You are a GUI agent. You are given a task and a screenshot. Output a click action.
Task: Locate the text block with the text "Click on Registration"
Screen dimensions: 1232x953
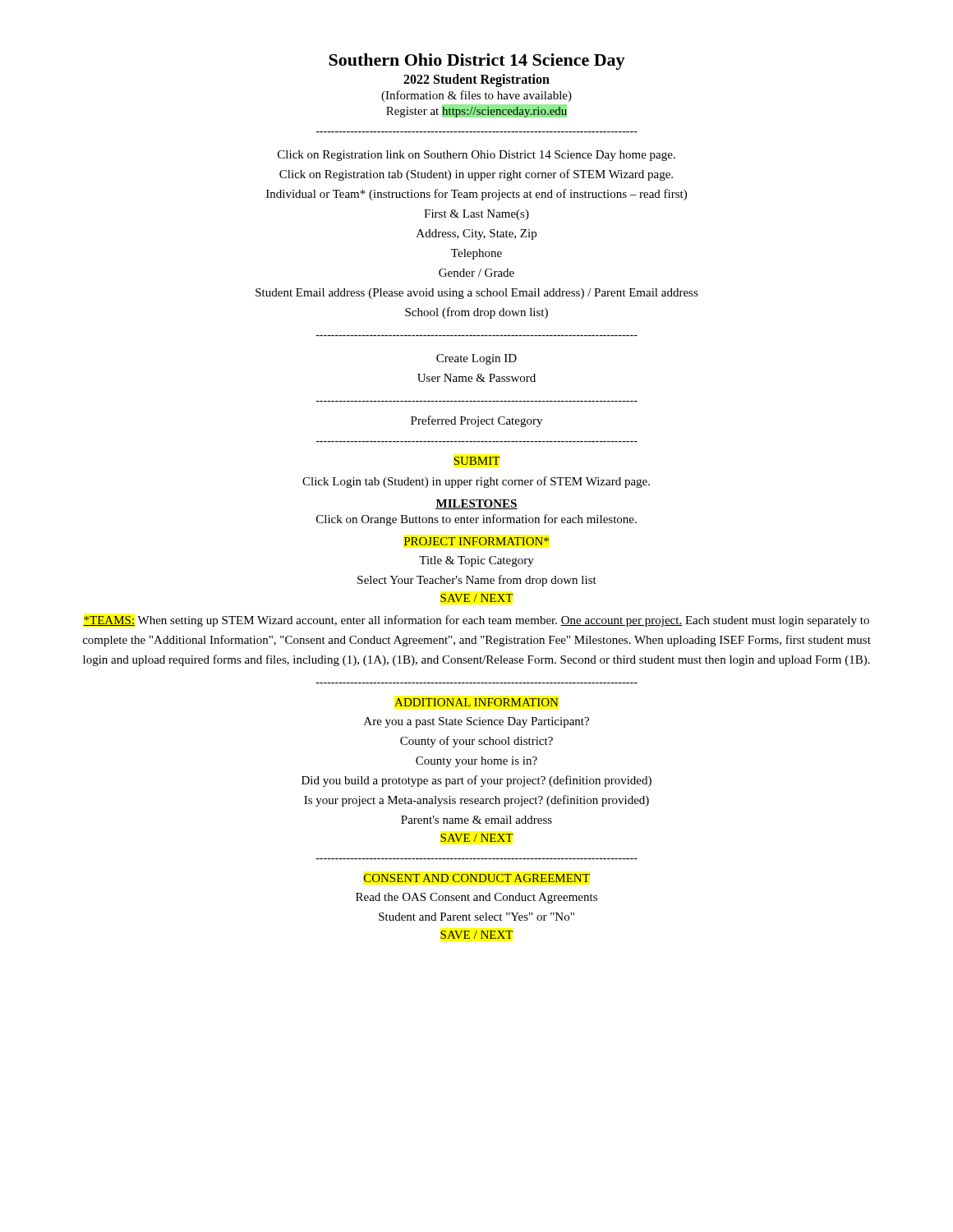(x=476, y=233)
